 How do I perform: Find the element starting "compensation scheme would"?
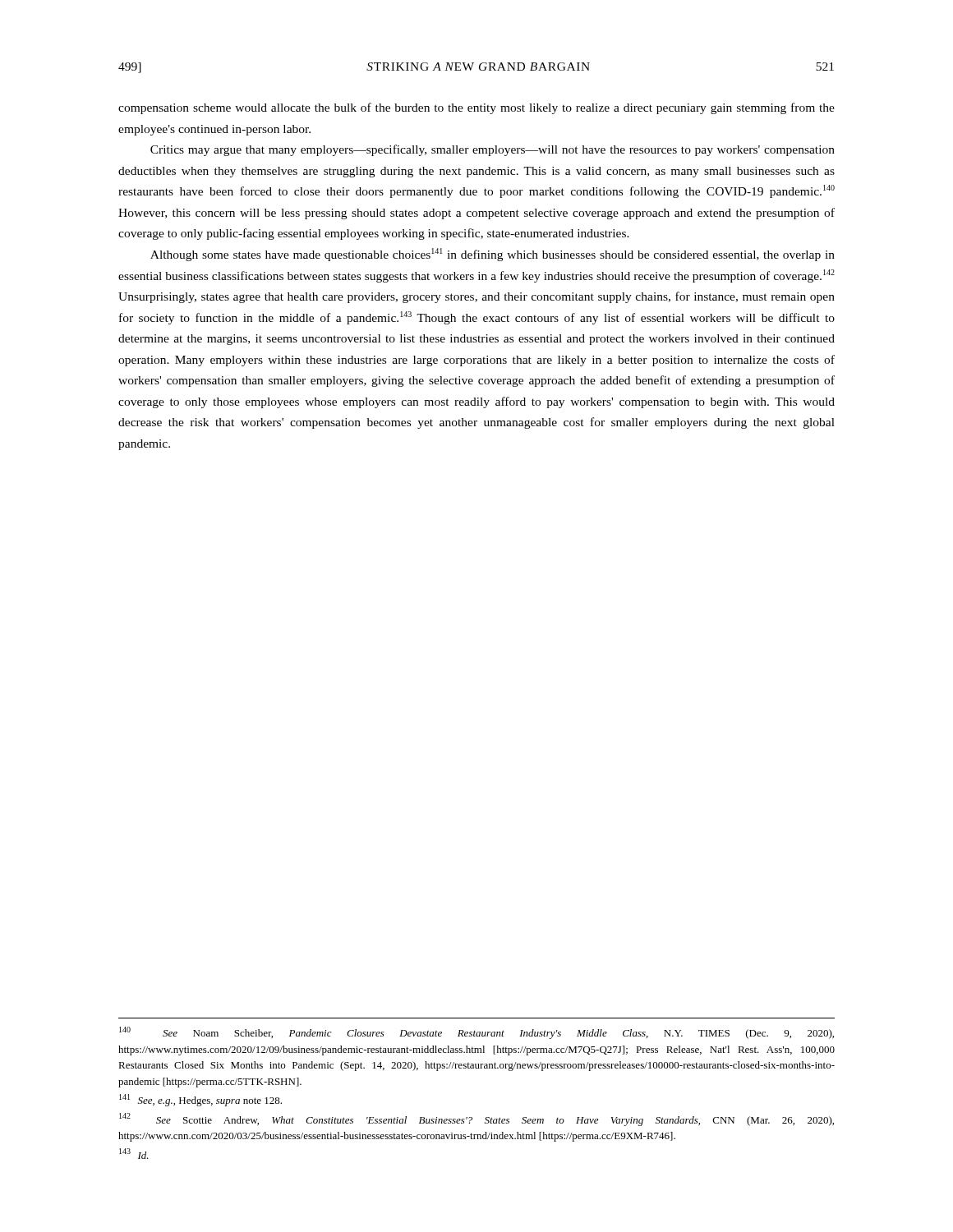coord(476,275)
